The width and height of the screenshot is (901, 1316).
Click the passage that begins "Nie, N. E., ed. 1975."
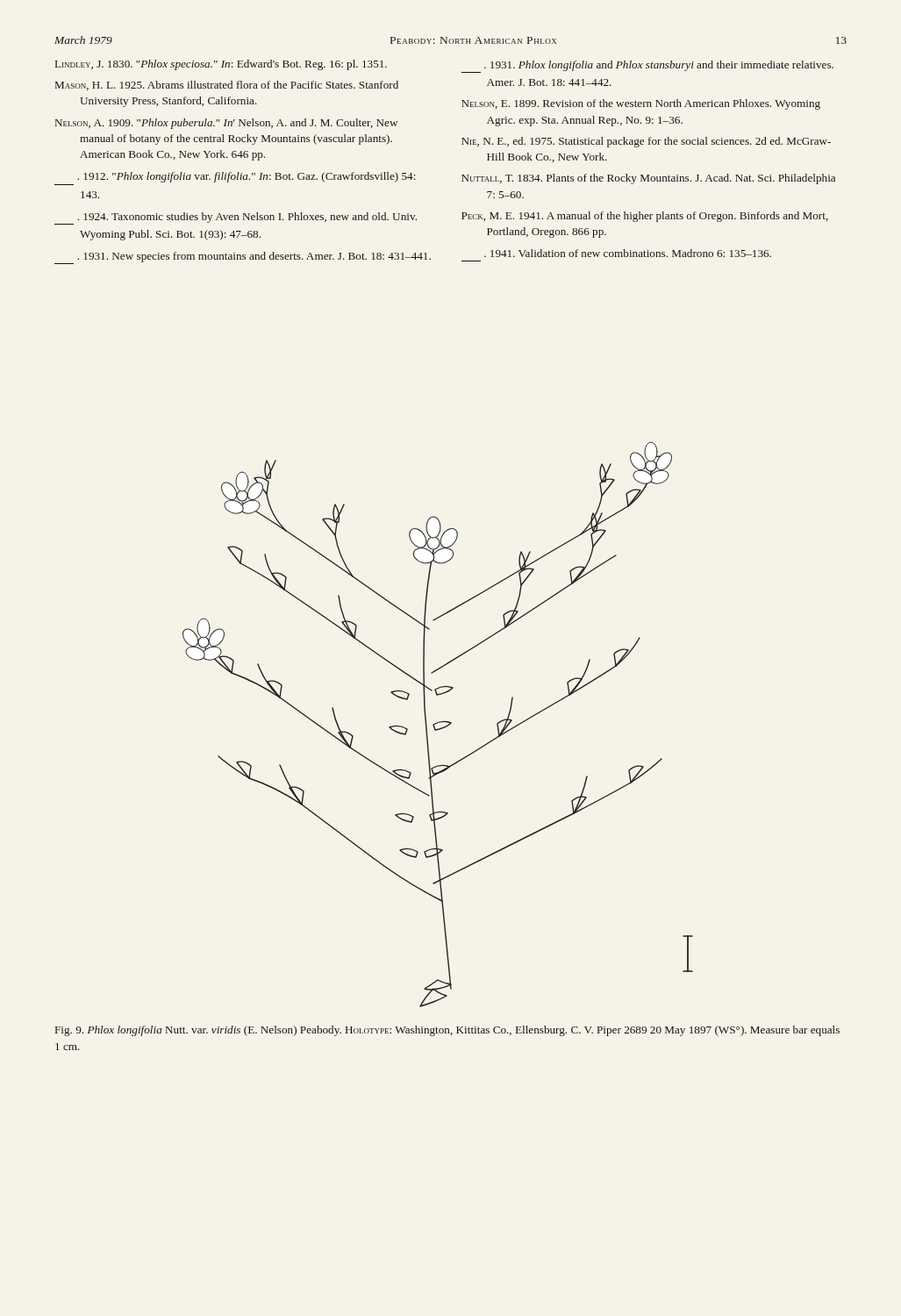(x=646, y=149)
